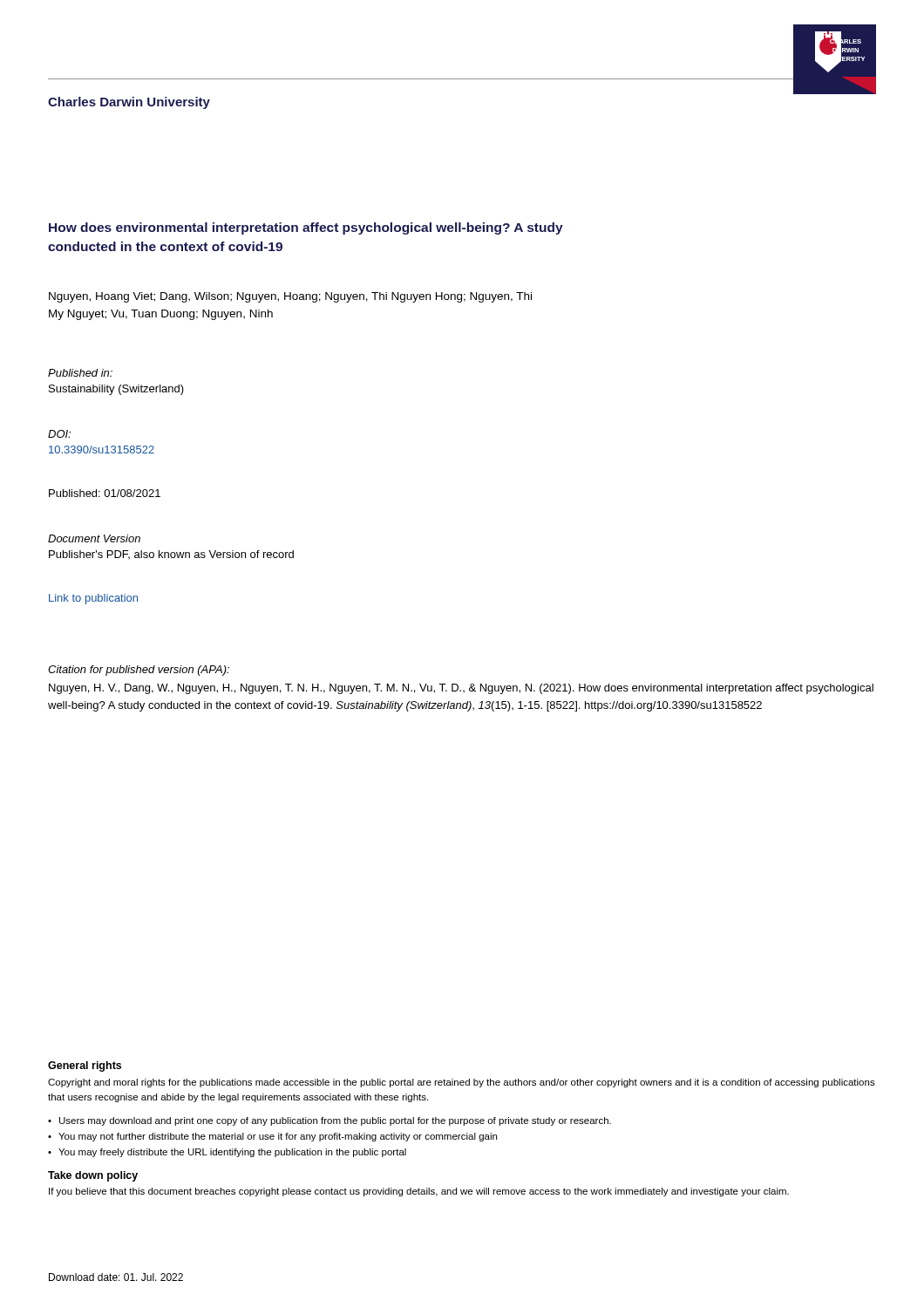Find "Charles Darwin University" on this page
Screen dimensions: 1308x924
[129, 102]
